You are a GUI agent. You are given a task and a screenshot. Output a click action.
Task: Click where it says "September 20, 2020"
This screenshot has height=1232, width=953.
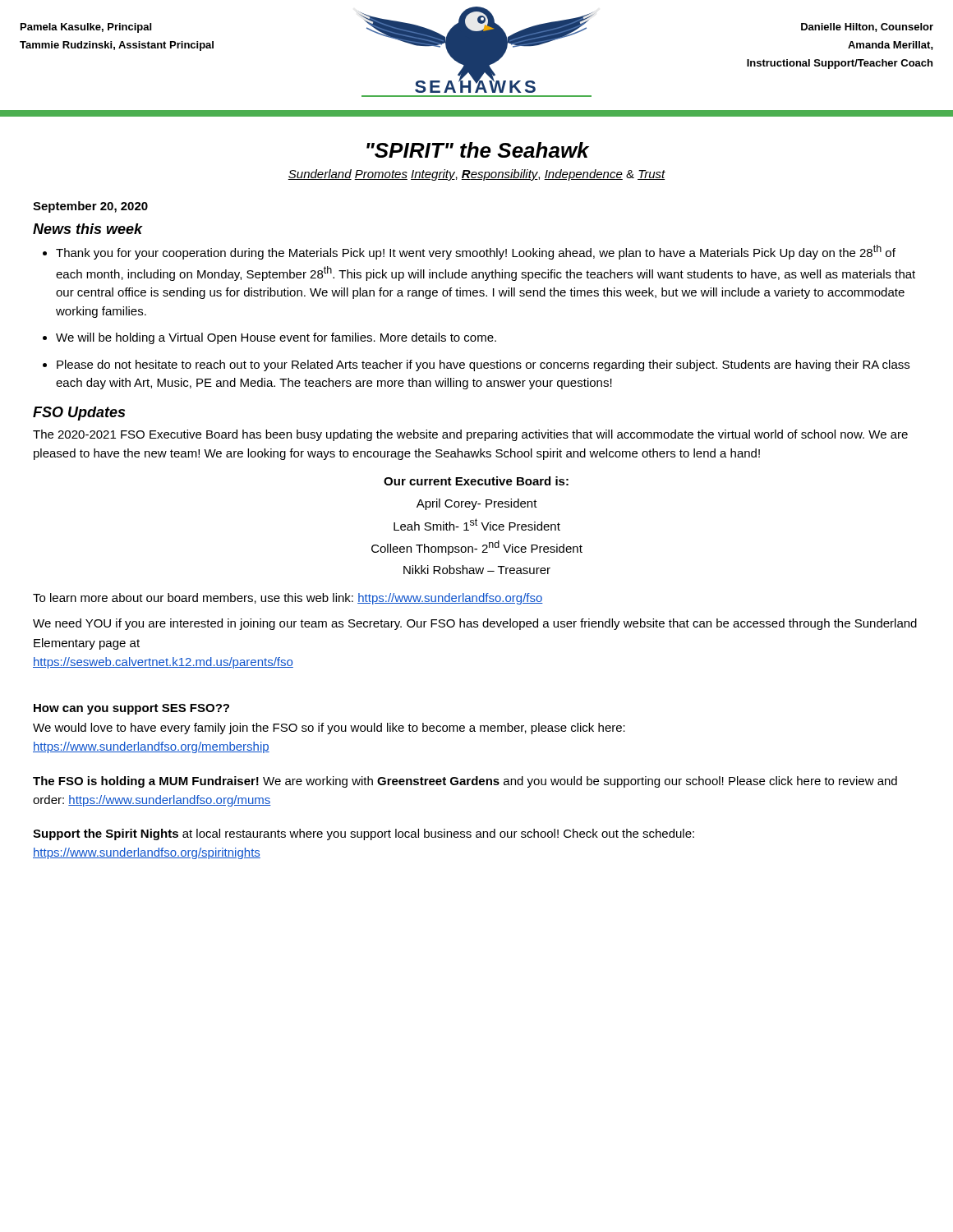[90, 206]
